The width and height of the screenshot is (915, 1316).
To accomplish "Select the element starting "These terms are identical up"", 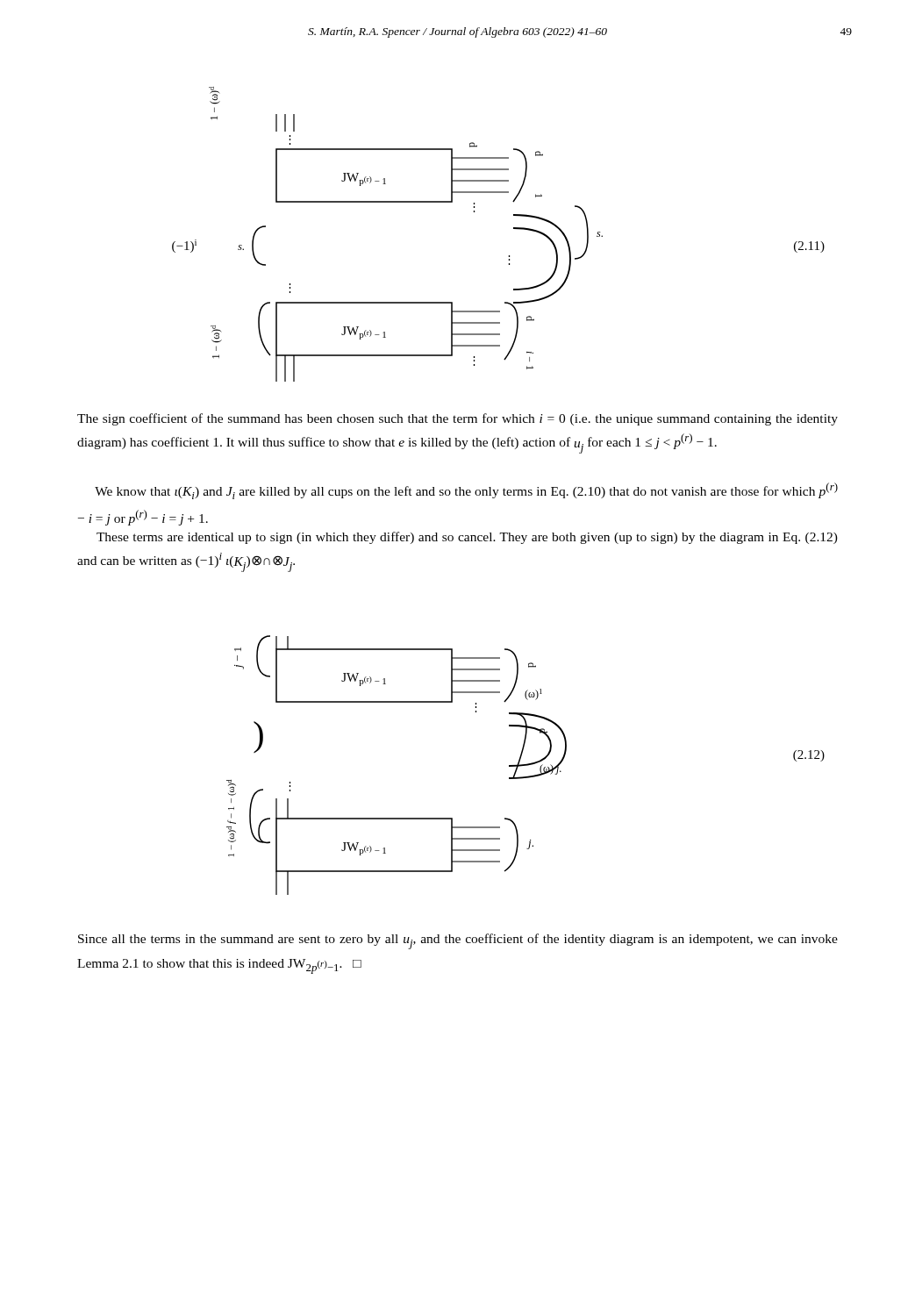I will (458, 550).
